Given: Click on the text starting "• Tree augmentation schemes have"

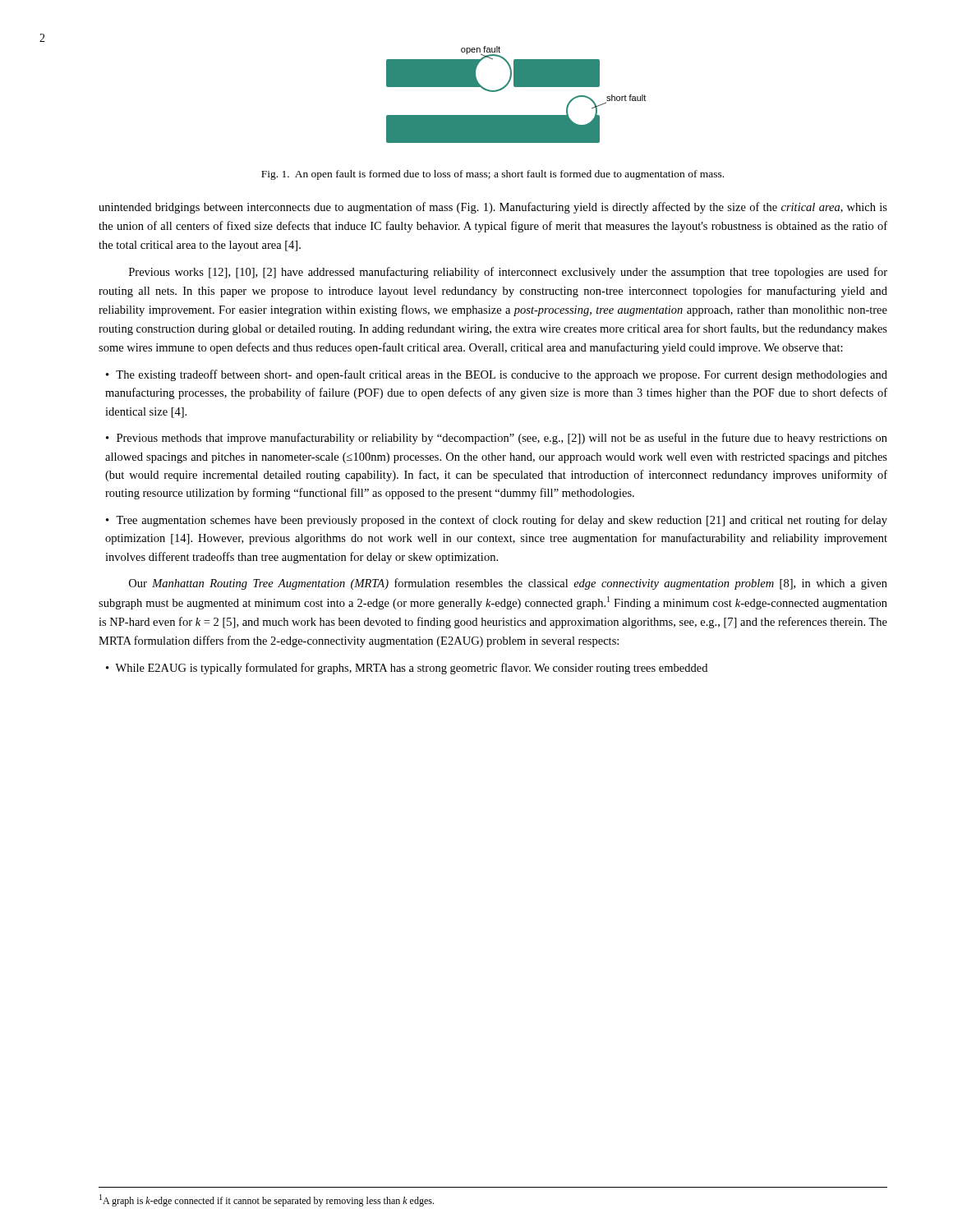Looking at the screenshot, I should coord(496,539).
